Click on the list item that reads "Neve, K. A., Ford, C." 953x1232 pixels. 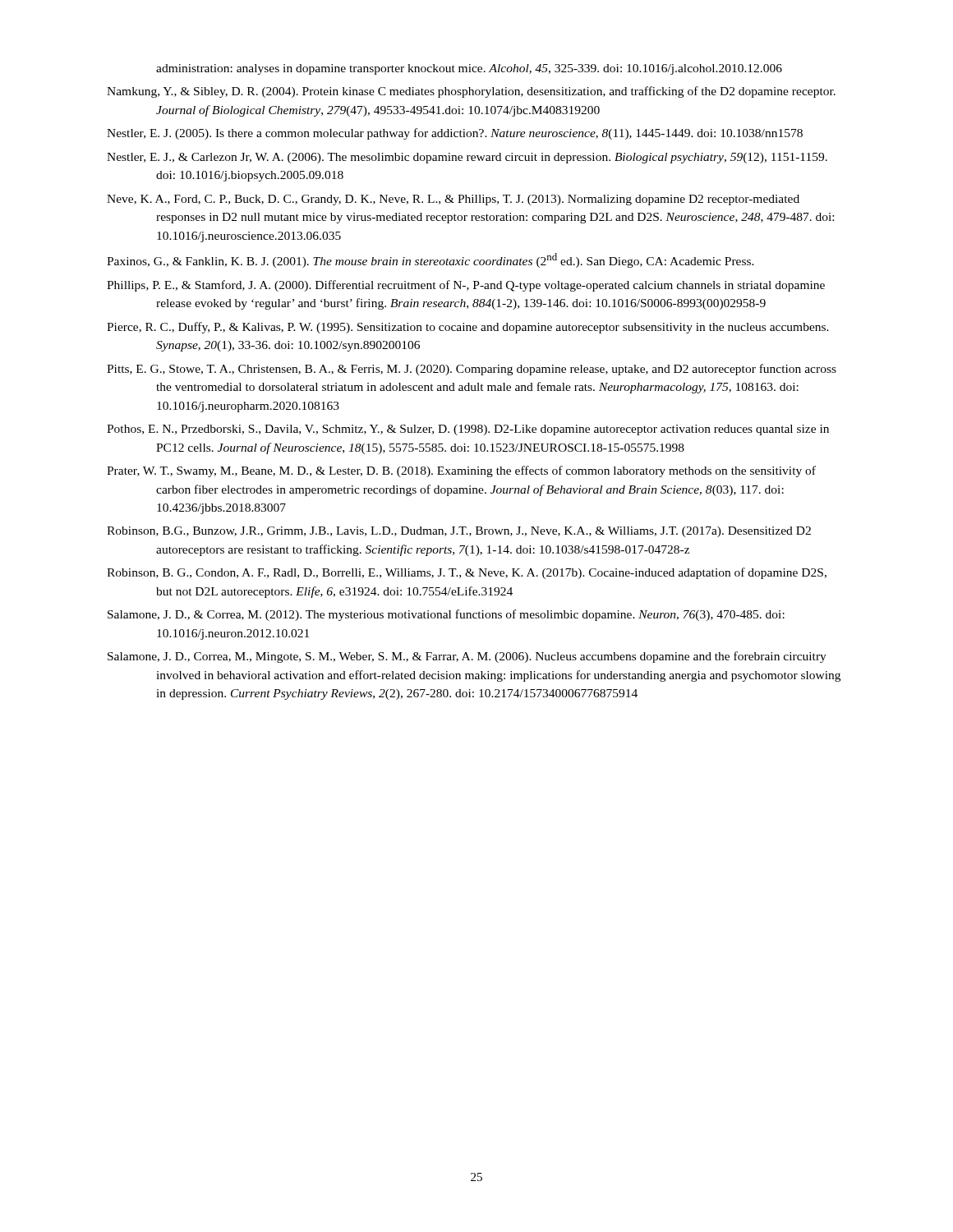tap(471, 217)
